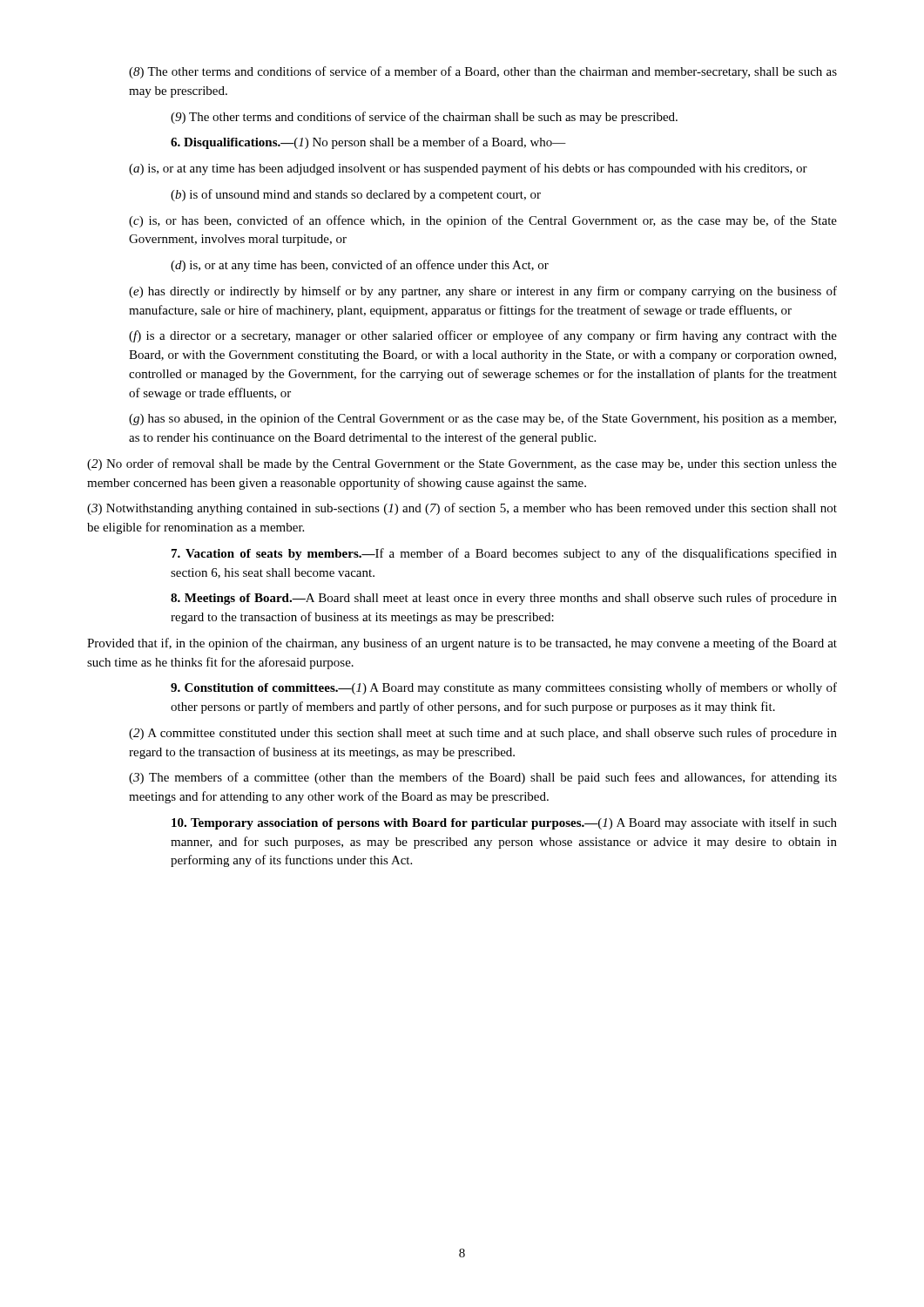The width and height of the screenshot is (924, 1307).
Task: Click on the block starting "10. Temporary association of persons with Board for"
Action: click(x=504, y=841)
